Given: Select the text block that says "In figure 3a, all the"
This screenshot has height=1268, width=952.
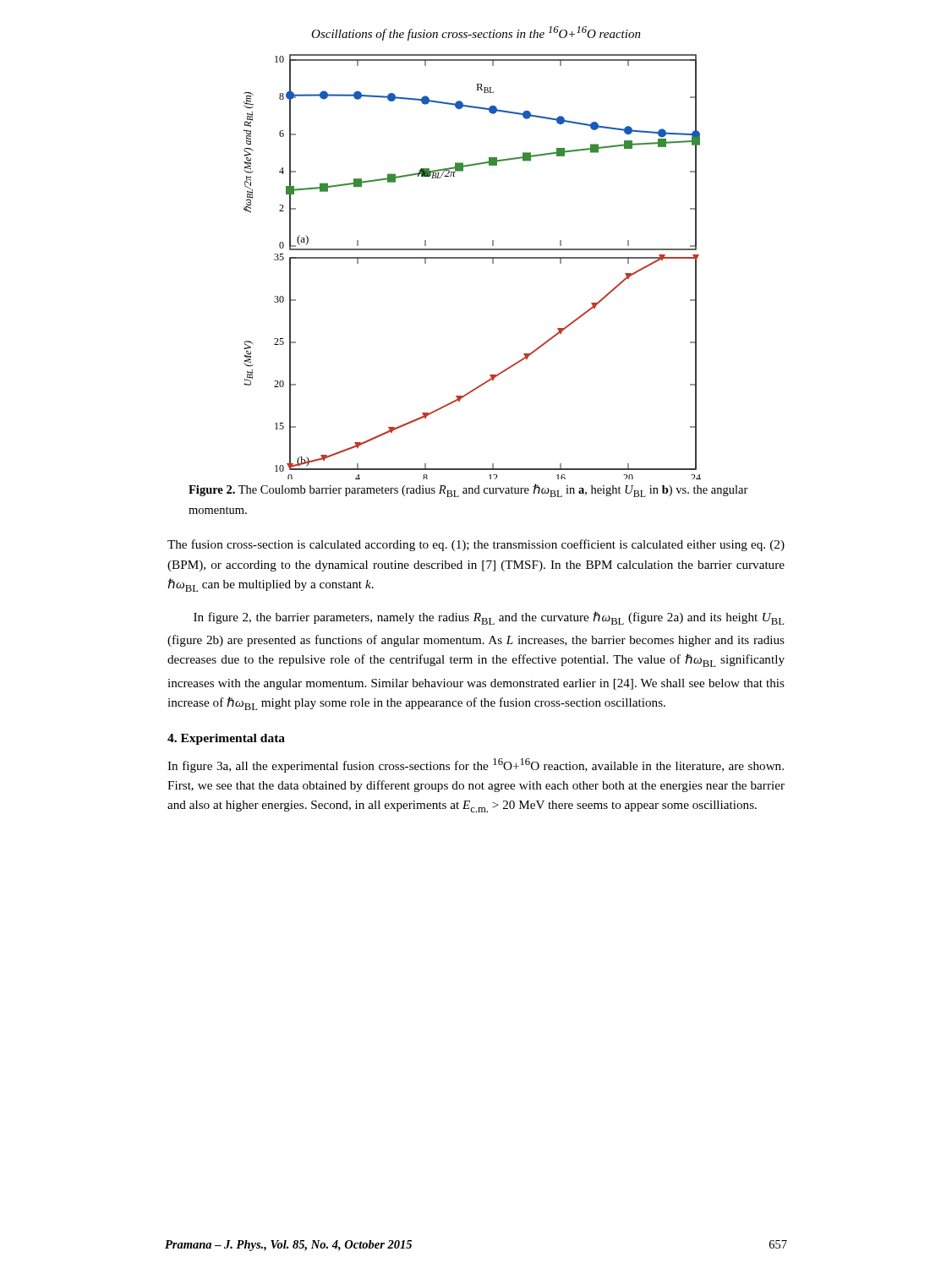Looking at the screenshot, I should 476,785.
